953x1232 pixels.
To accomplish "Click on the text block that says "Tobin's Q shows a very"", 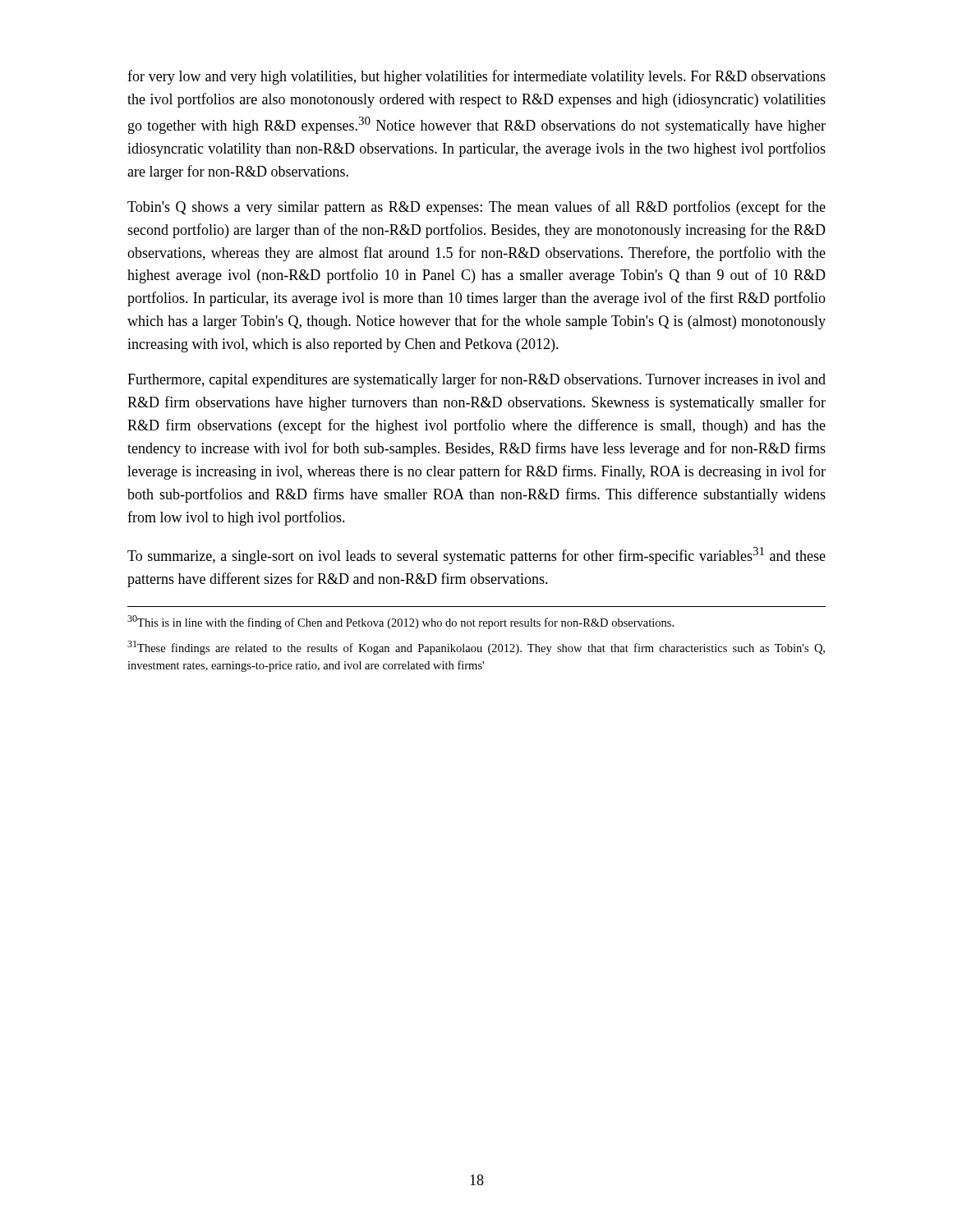I will click(476, 276).
